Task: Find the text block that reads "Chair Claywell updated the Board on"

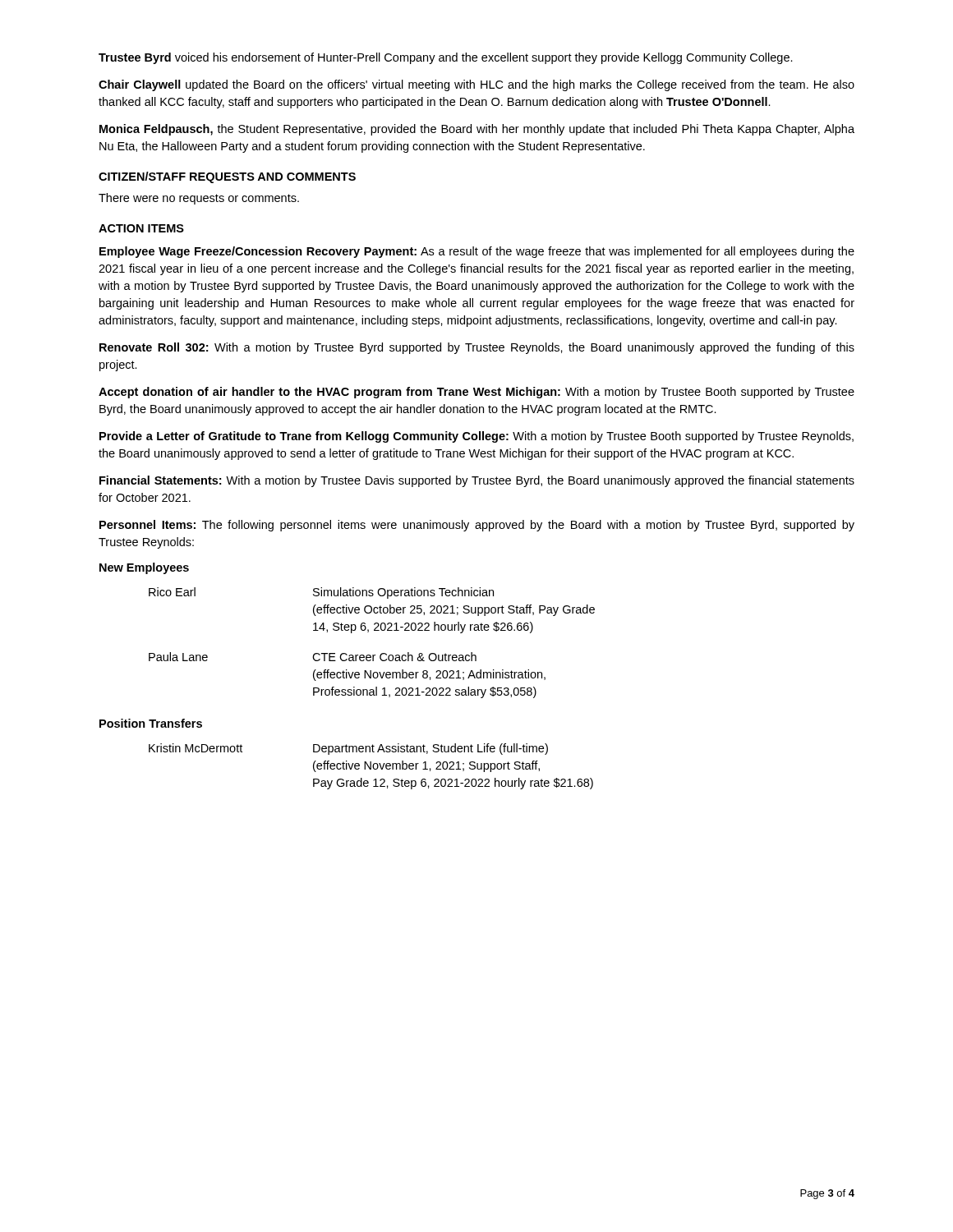Action: click(476, 93)
